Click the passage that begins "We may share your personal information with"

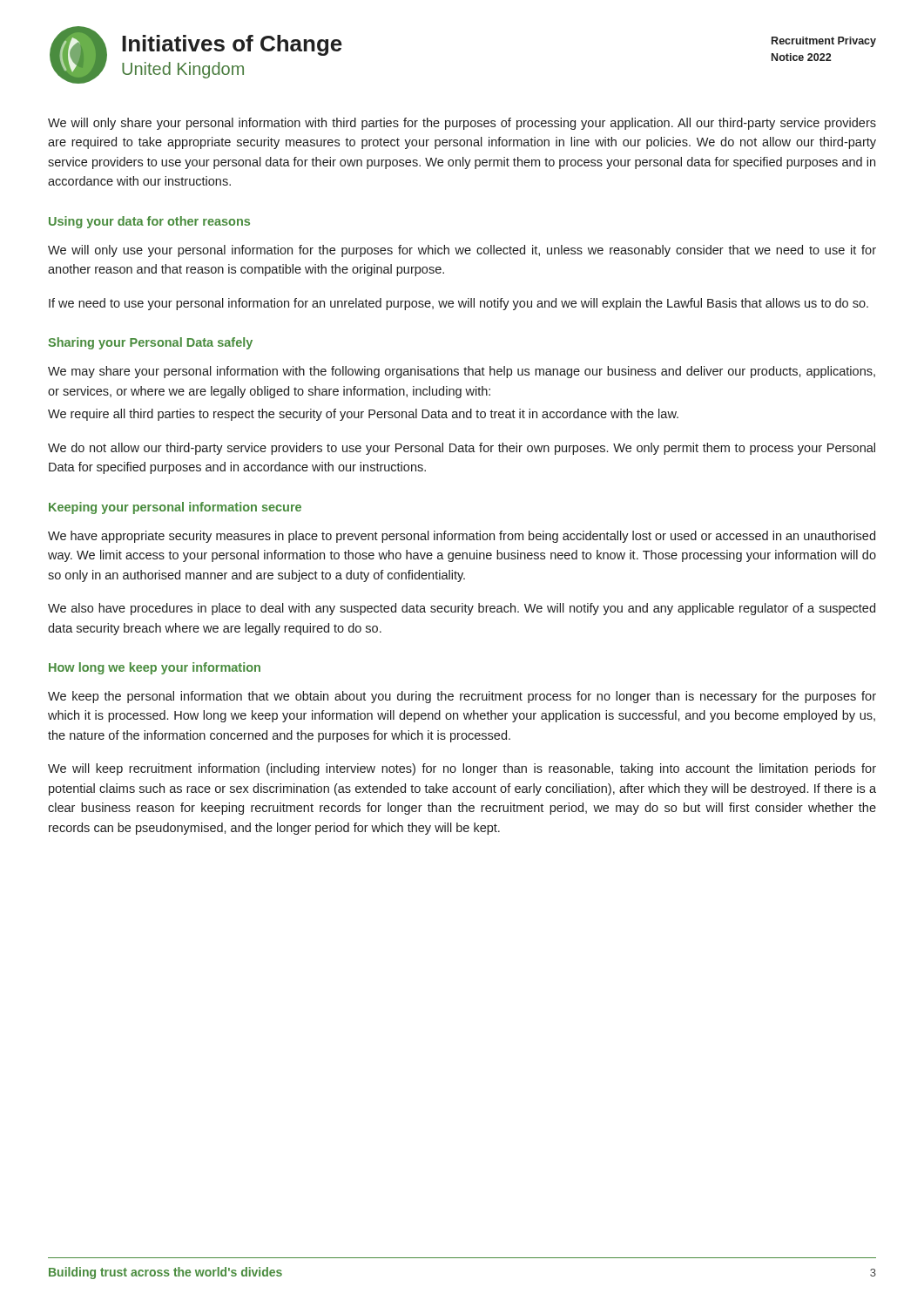coord(462,381)
